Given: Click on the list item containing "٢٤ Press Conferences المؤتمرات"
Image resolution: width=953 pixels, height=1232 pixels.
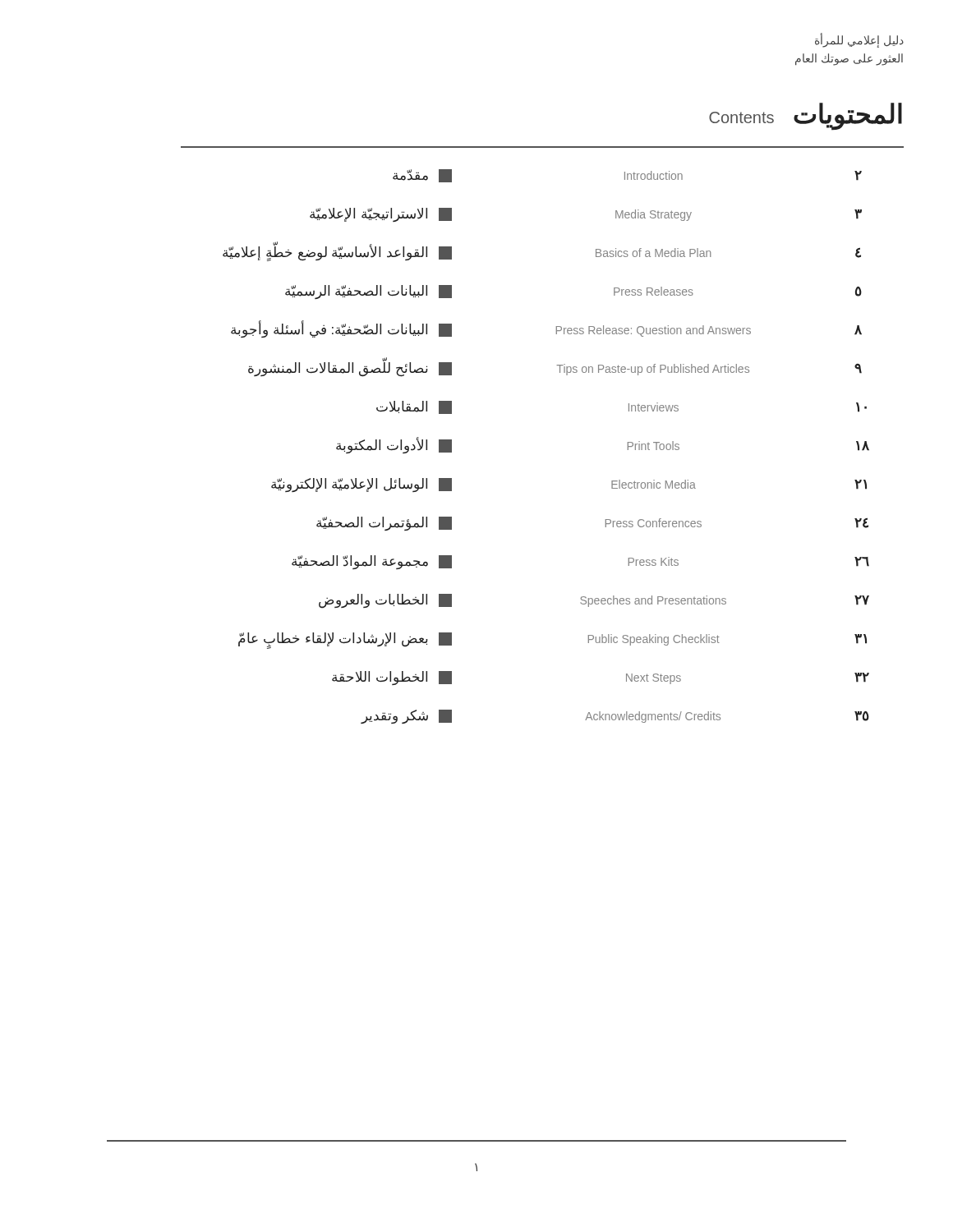Looking at the screenshot, I should 382,524.
